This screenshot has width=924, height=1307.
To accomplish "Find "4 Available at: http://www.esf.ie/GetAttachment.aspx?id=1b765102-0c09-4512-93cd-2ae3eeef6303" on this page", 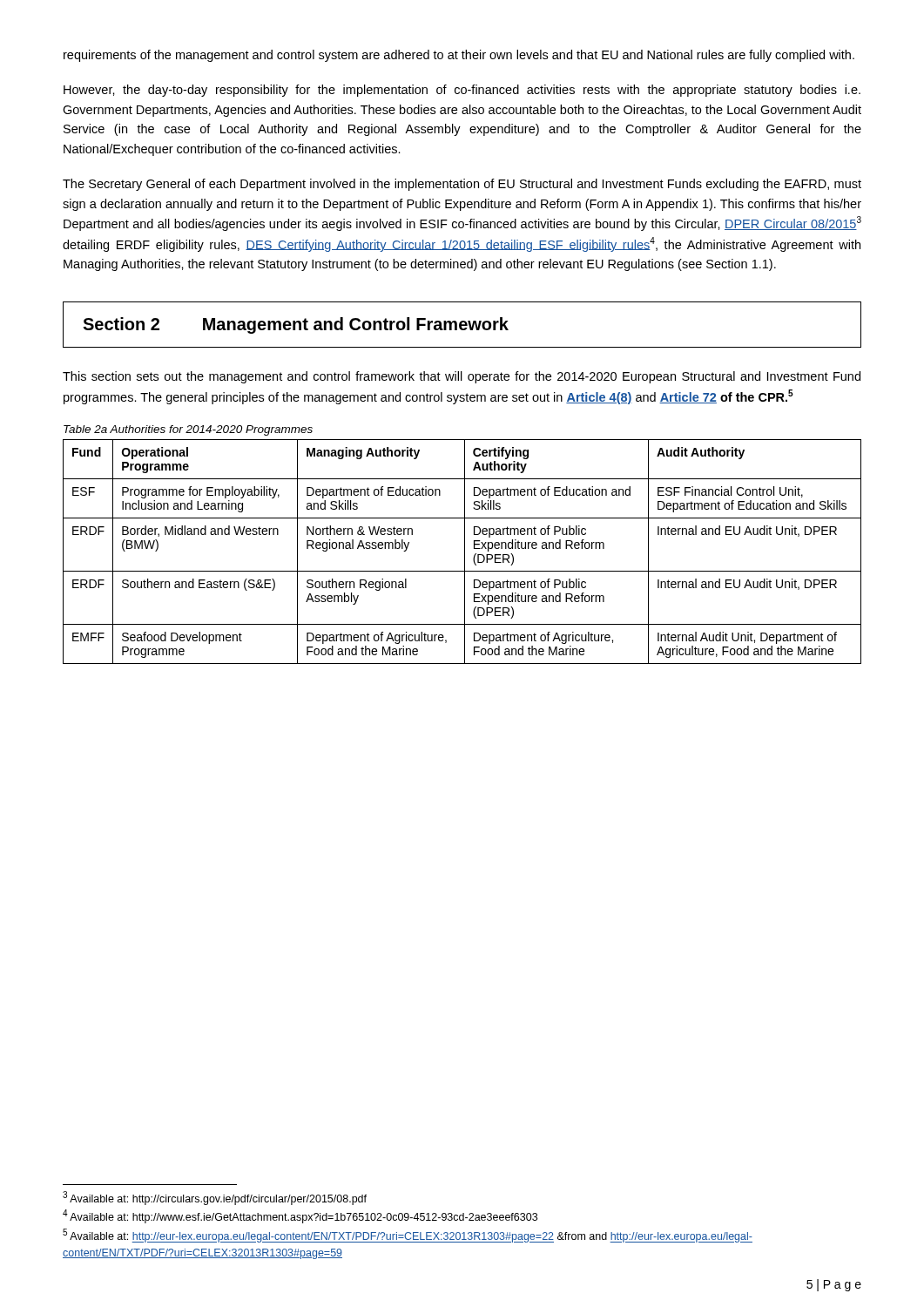I will click(300, 1216).
